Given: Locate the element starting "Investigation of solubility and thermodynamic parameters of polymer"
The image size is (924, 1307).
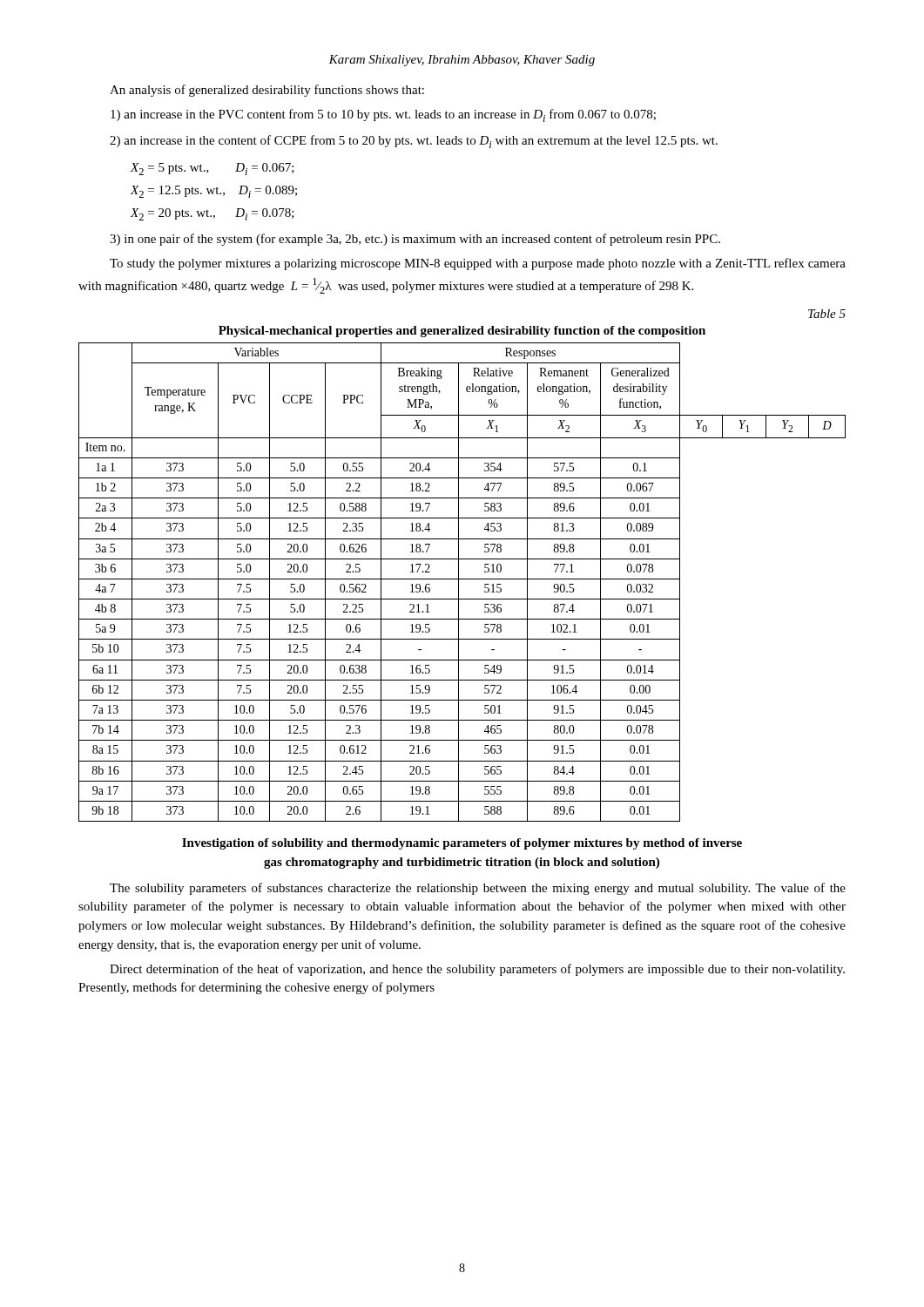Looking at the screenshot, I should pos(462,852).
